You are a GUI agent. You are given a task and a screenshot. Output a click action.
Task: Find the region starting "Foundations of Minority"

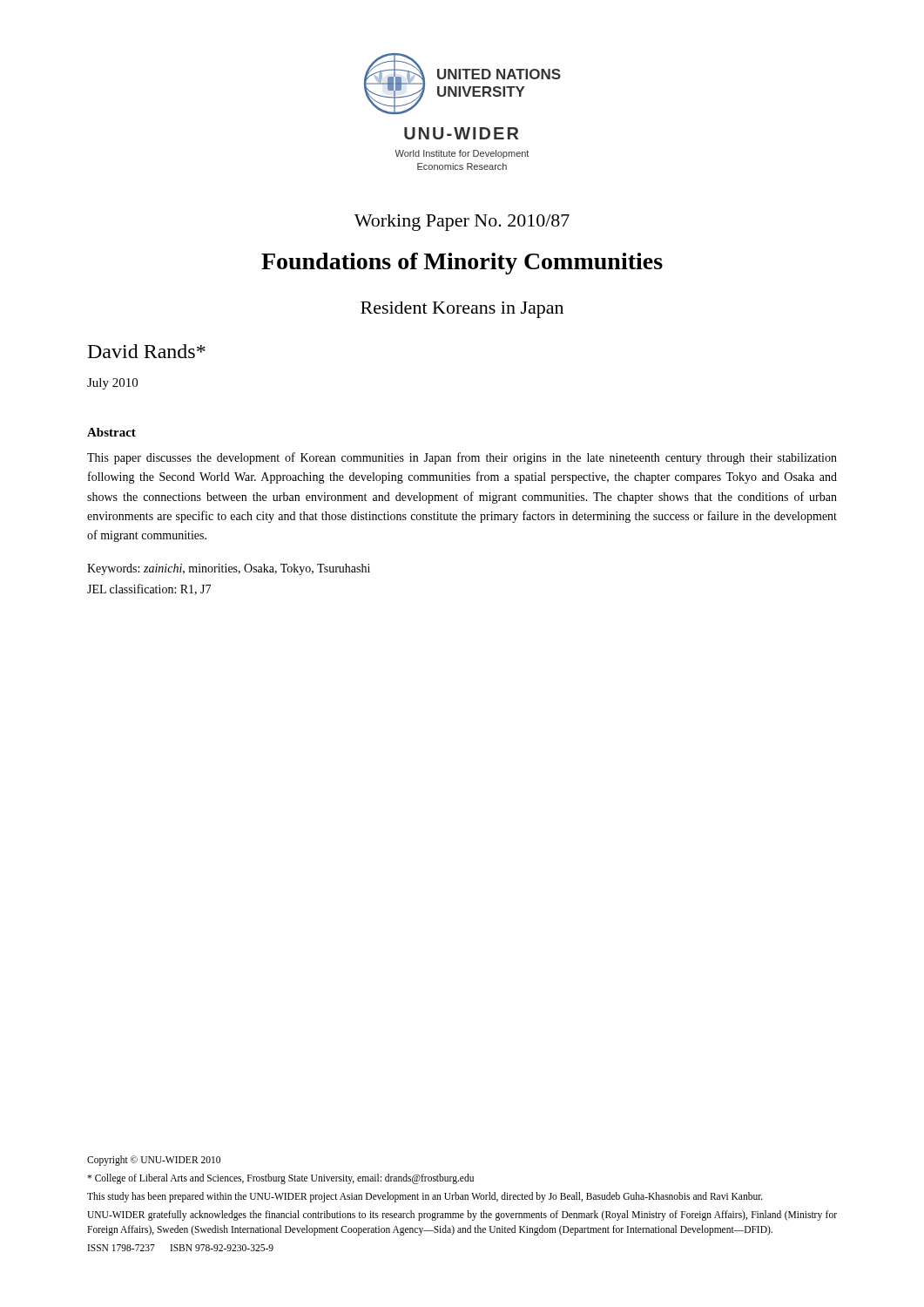pyautogui.click(x=462, y=261)
